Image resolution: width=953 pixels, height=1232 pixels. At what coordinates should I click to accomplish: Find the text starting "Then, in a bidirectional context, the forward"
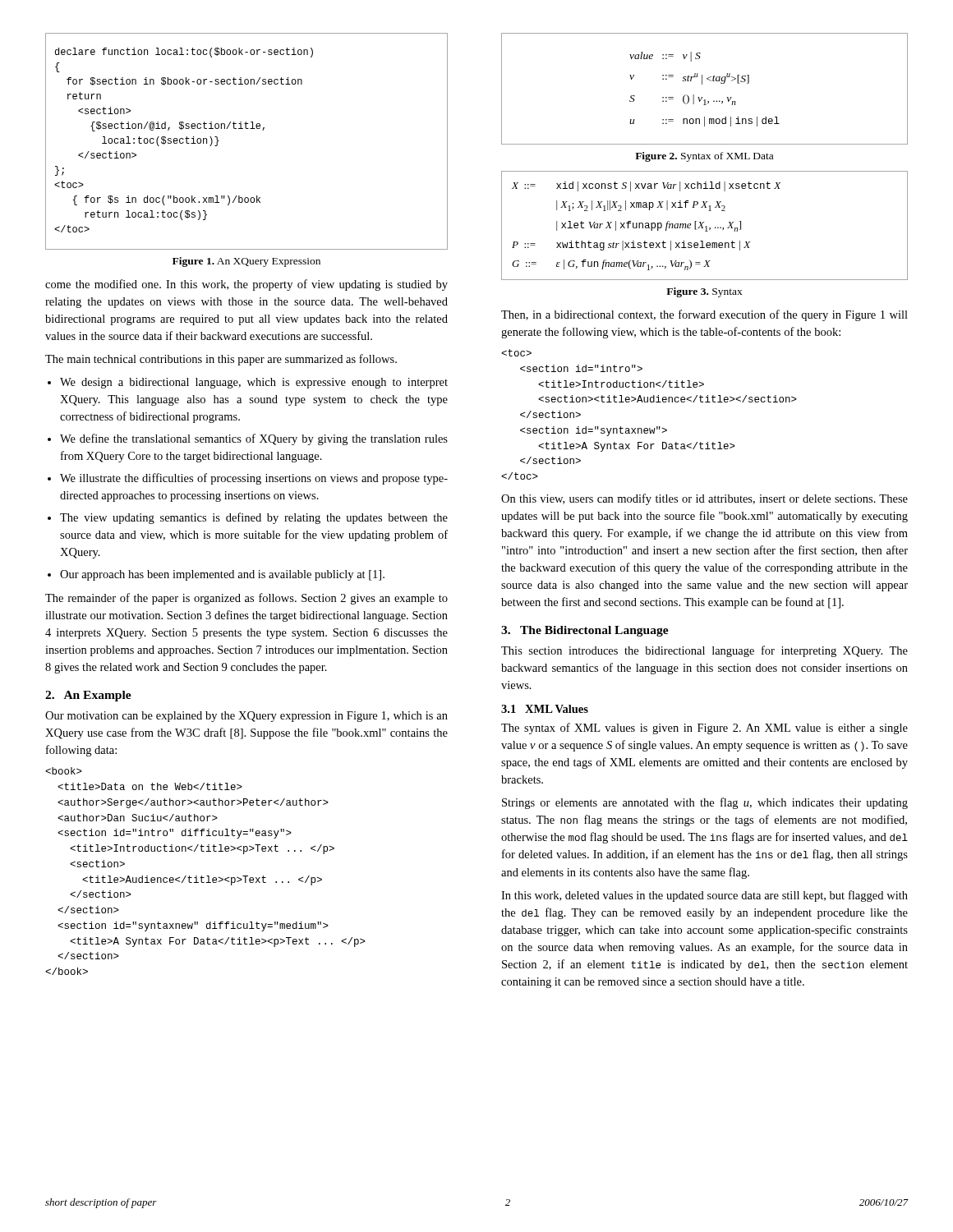(x=705, y=324)
